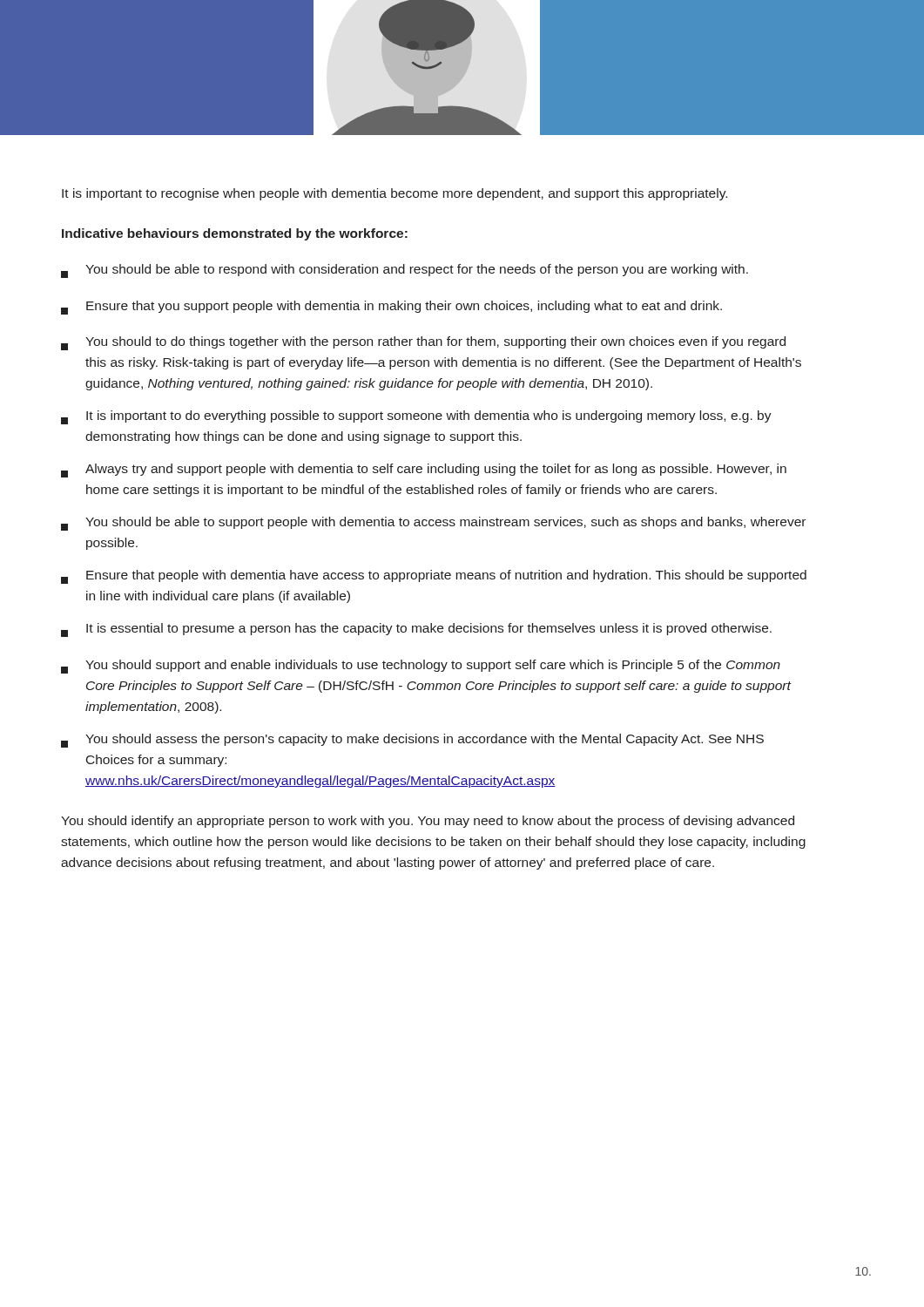This screenshot has width=924, height=1307.
Task: Where is the passage that starts "It is important to do"?
Action: click(x=435, y=426)
